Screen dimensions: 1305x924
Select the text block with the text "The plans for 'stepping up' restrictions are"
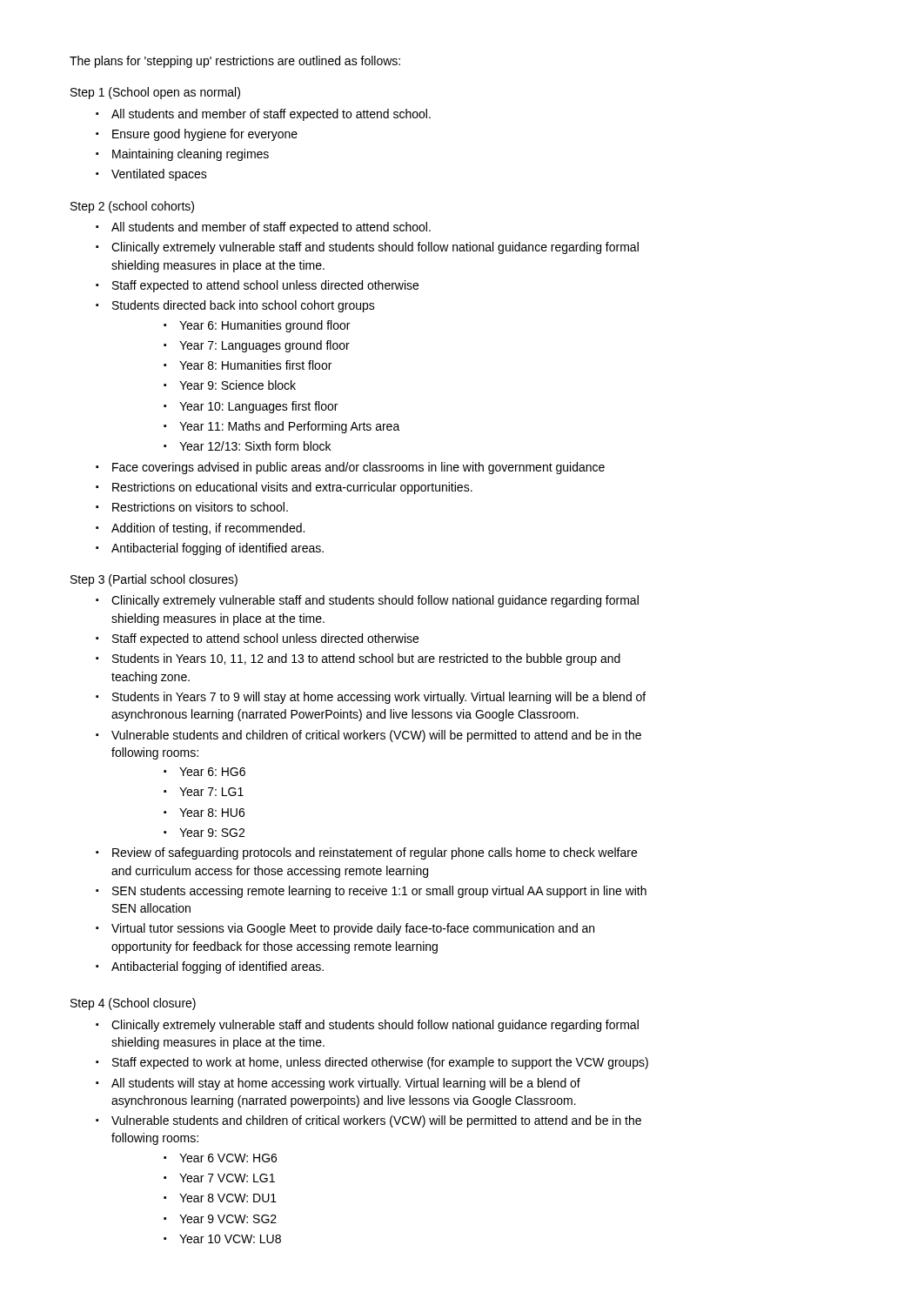[235, 61]
